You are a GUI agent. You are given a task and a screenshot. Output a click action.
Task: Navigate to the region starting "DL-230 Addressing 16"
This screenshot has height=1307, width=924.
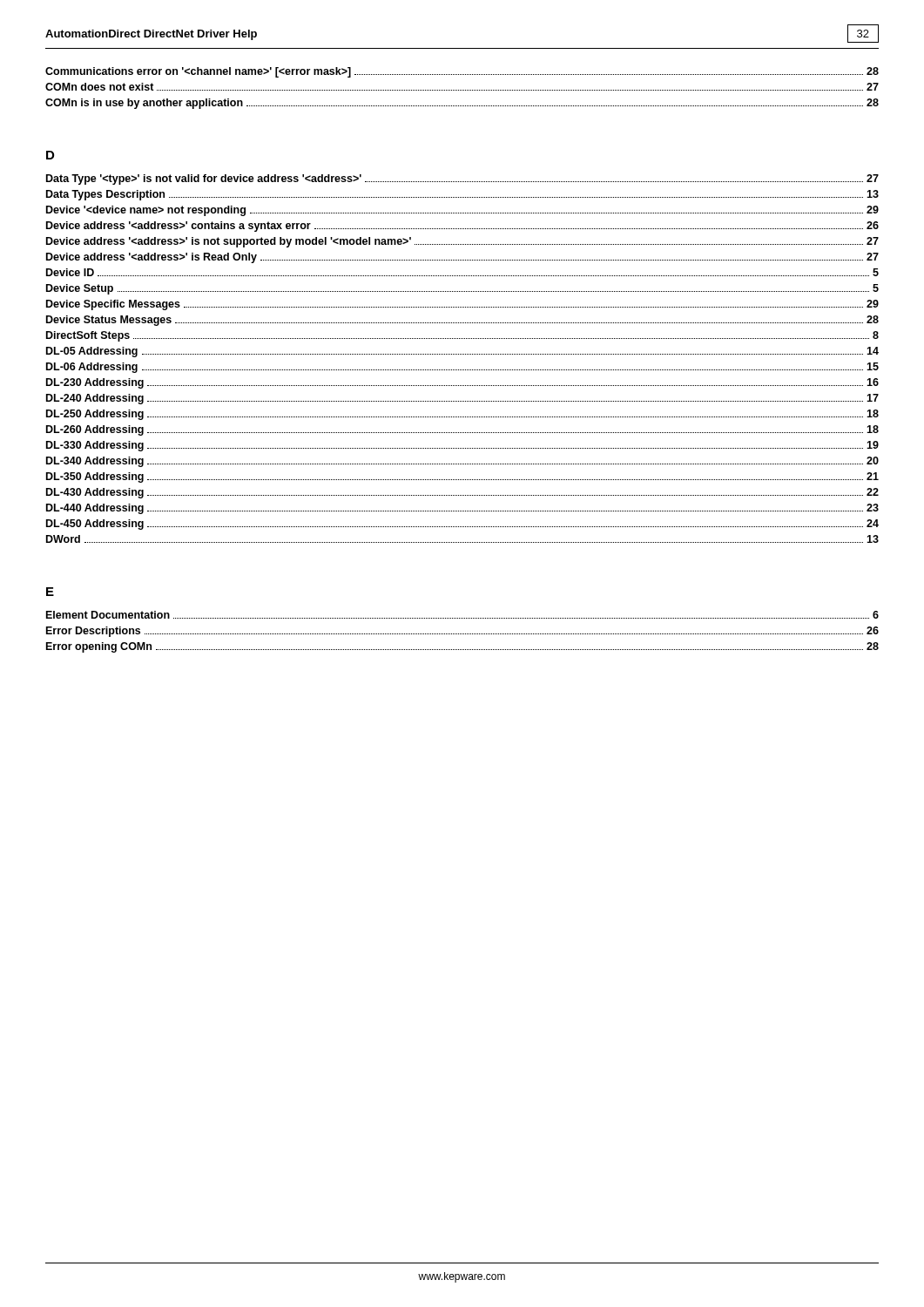pos(462,382)
